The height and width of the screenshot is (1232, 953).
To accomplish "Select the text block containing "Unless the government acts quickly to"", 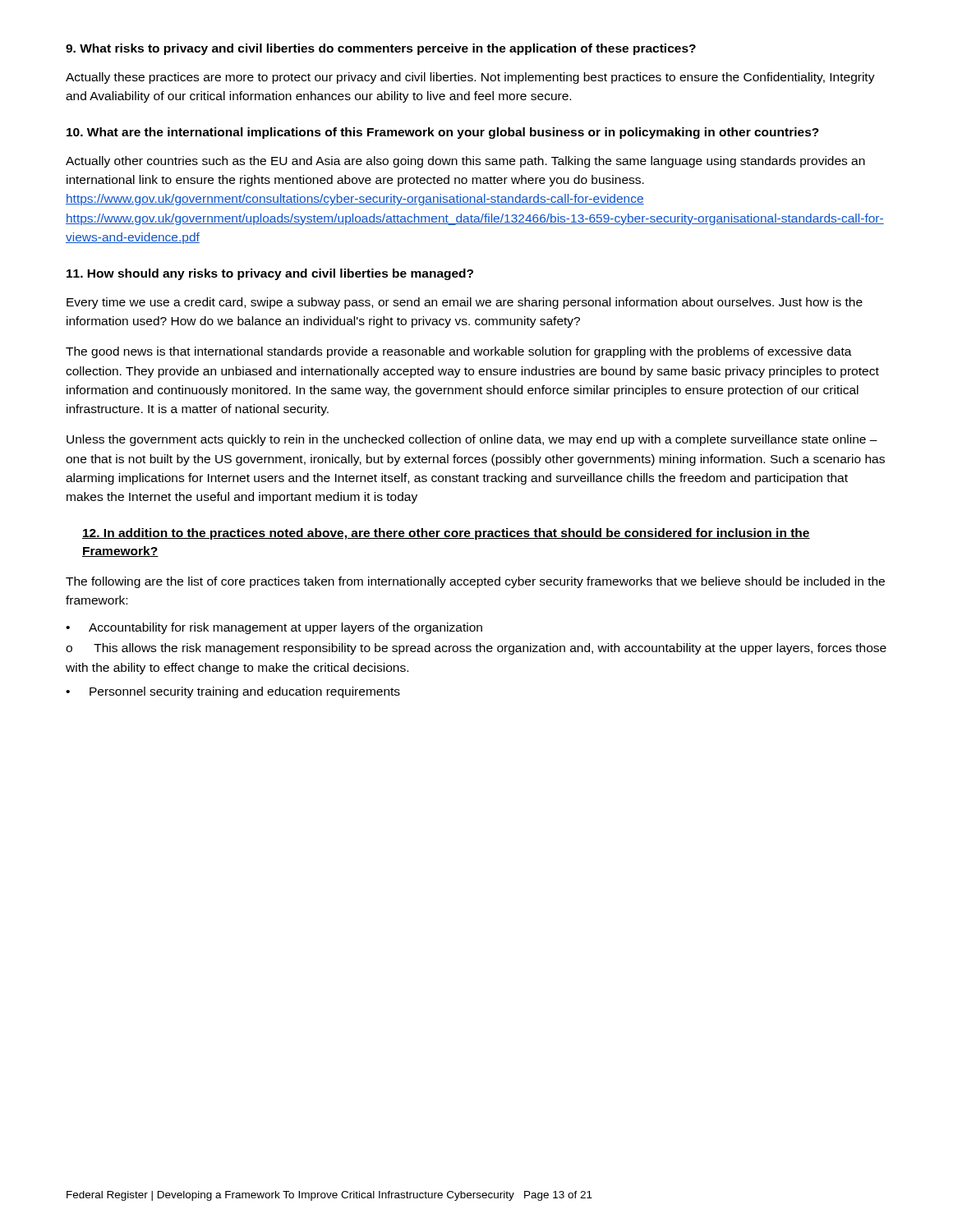I will [x=475, y=468].
